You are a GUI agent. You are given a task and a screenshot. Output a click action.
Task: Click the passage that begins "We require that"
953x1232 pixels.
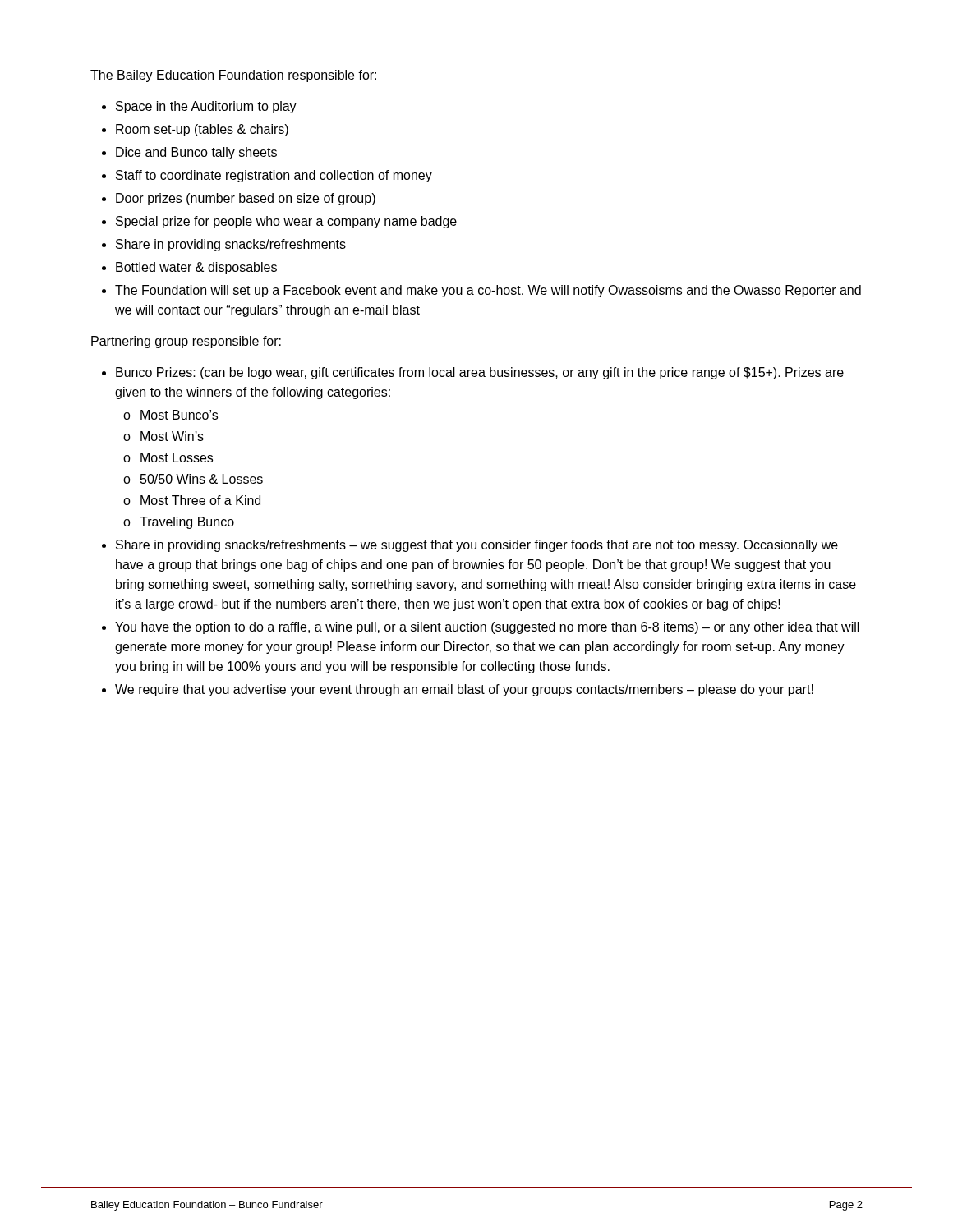489,690
